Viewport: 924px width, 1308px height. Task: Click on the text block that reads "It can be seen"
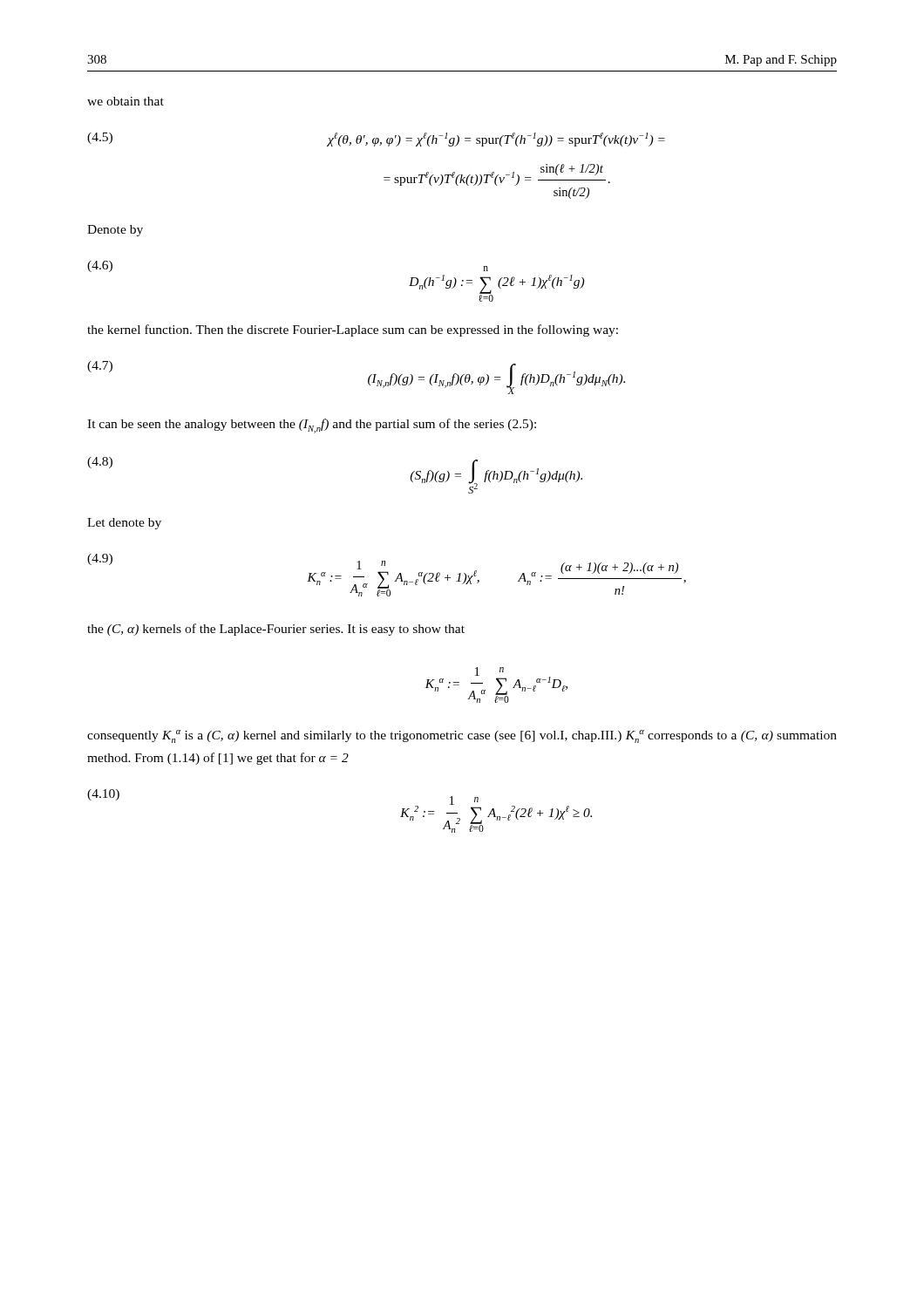[462, 424]
